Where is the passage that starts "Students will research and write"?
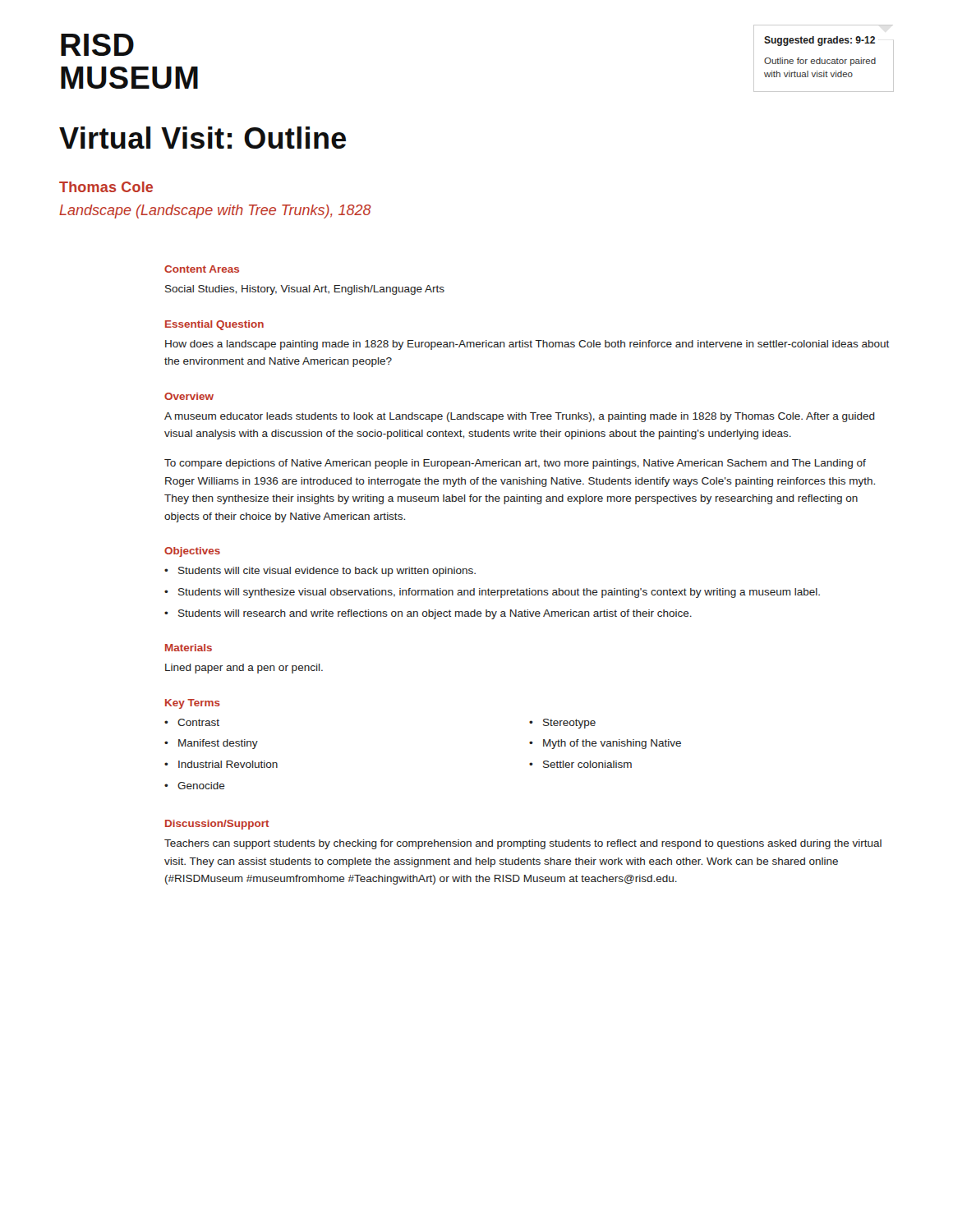The width and height of the screenshot is (953, 1232). coord(435,613)
